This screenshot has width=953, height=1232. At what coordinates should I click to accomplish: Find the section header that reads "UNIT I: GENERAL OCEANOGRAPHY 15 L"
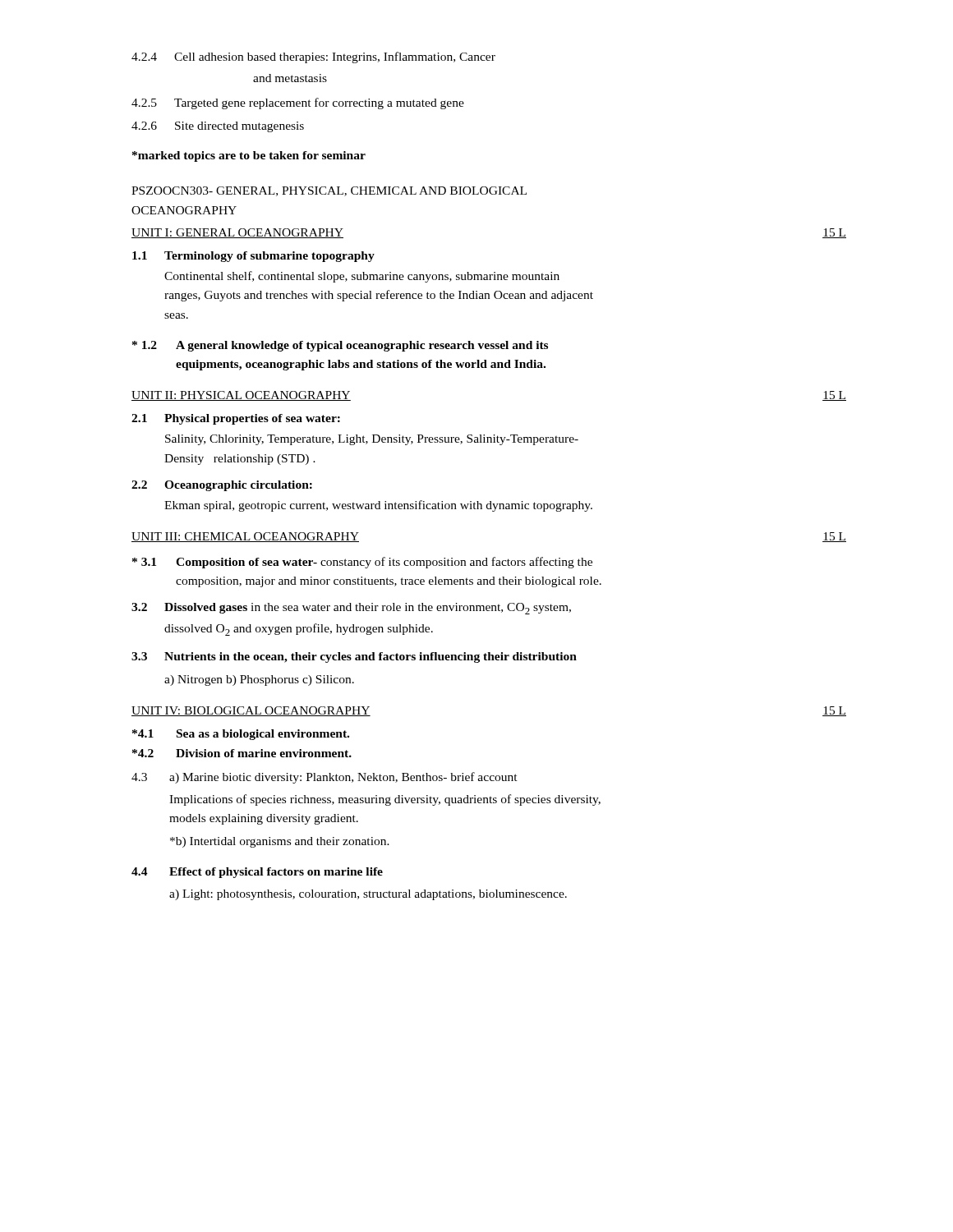239,233
